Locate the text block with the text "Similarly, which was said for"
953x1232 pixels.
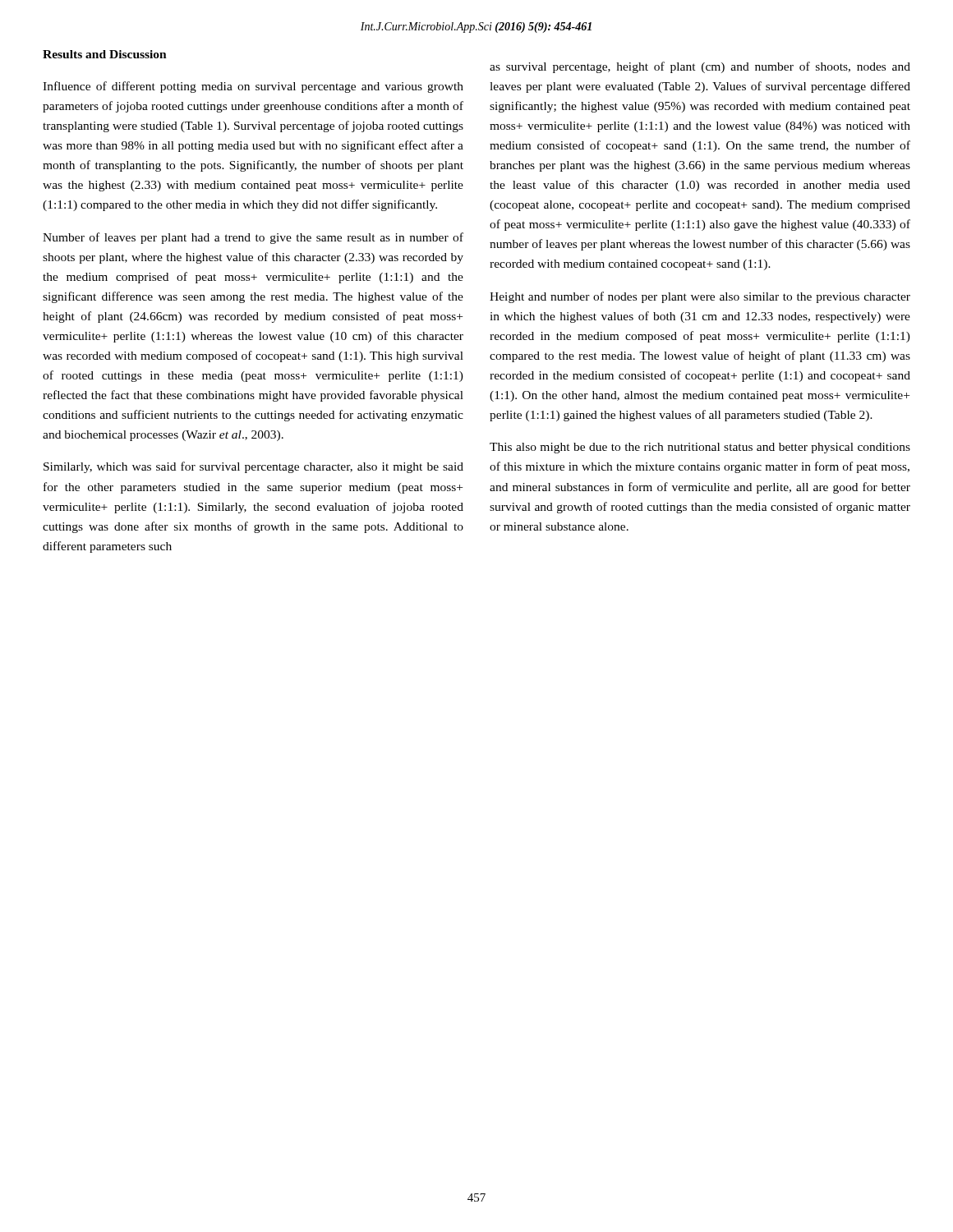(x=253, y=506)
